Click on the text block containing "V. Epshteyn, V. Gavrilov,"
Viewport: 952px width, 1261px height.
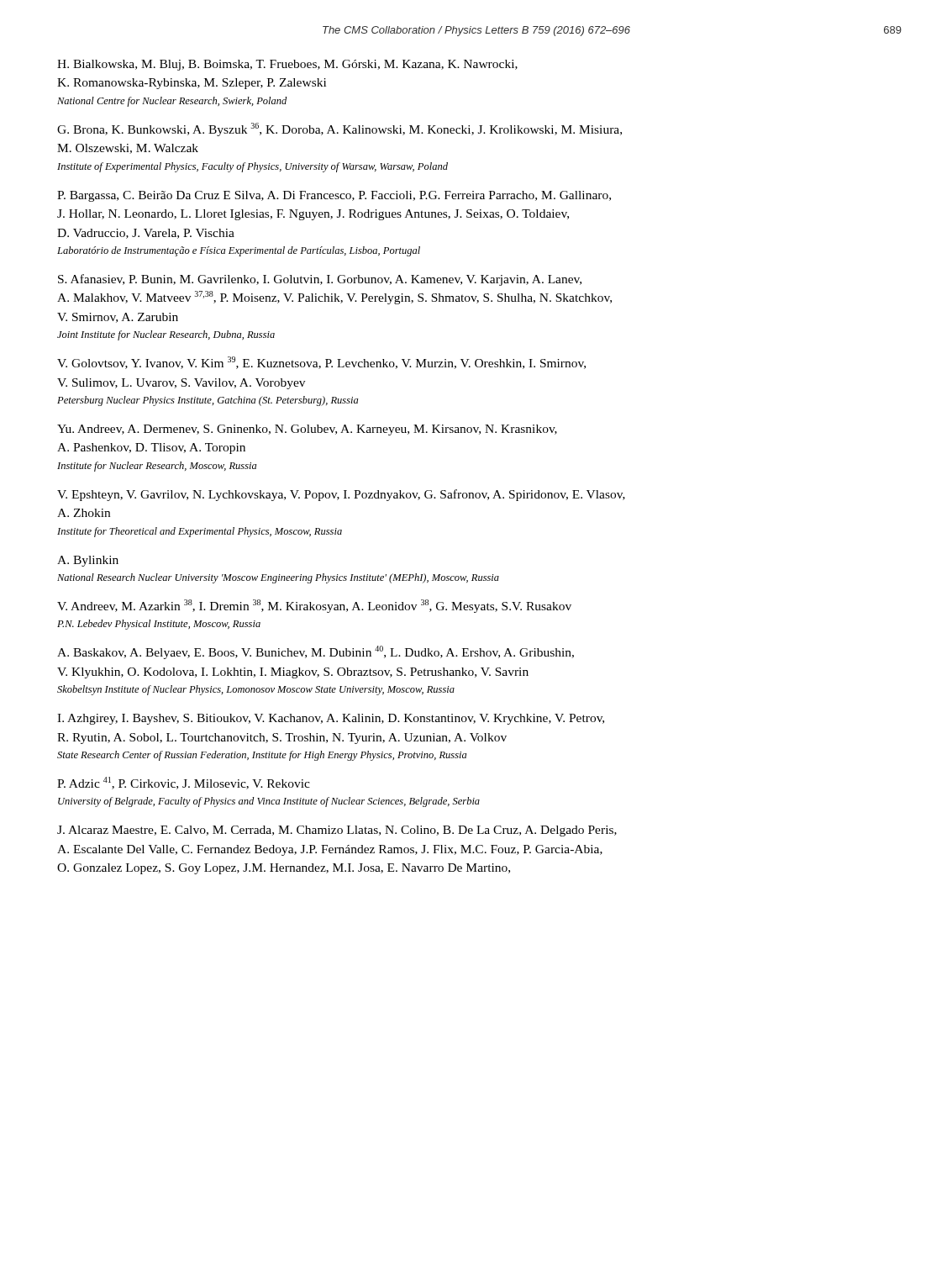(341, 495)
